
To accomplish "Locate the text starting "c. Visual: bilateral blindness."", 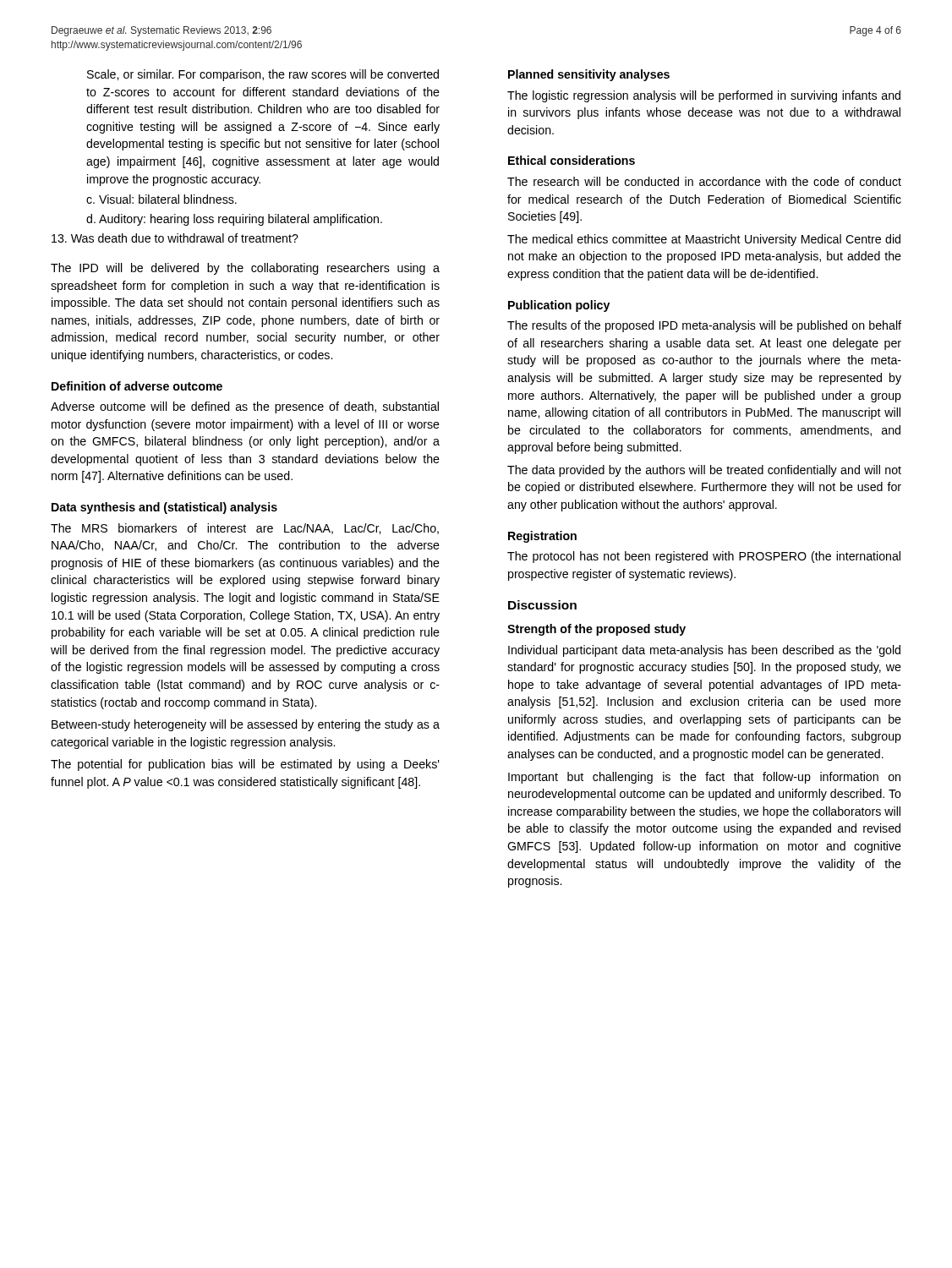I will [162, 200].
